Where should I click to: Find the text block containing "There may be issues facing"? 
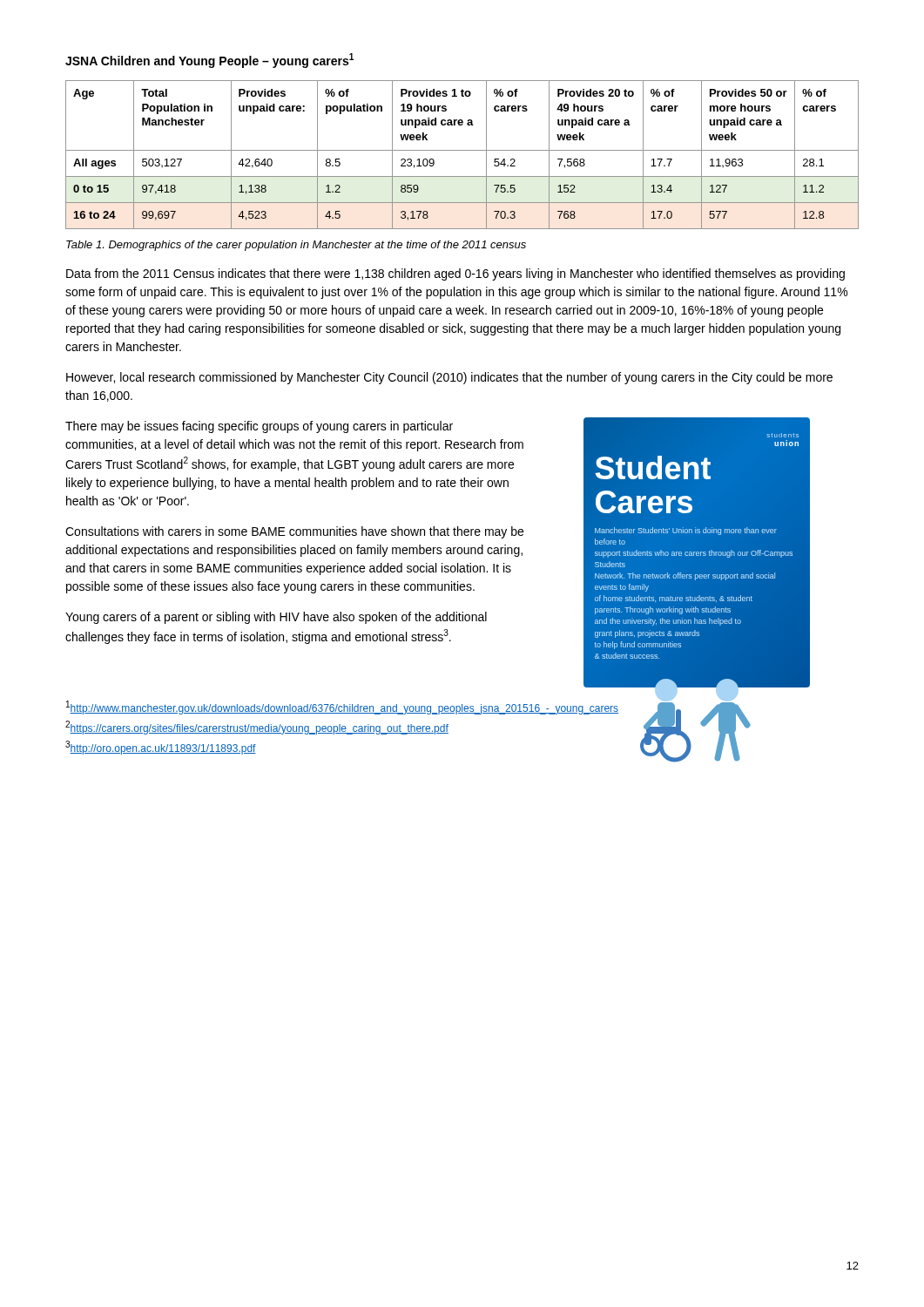(295, 463)
